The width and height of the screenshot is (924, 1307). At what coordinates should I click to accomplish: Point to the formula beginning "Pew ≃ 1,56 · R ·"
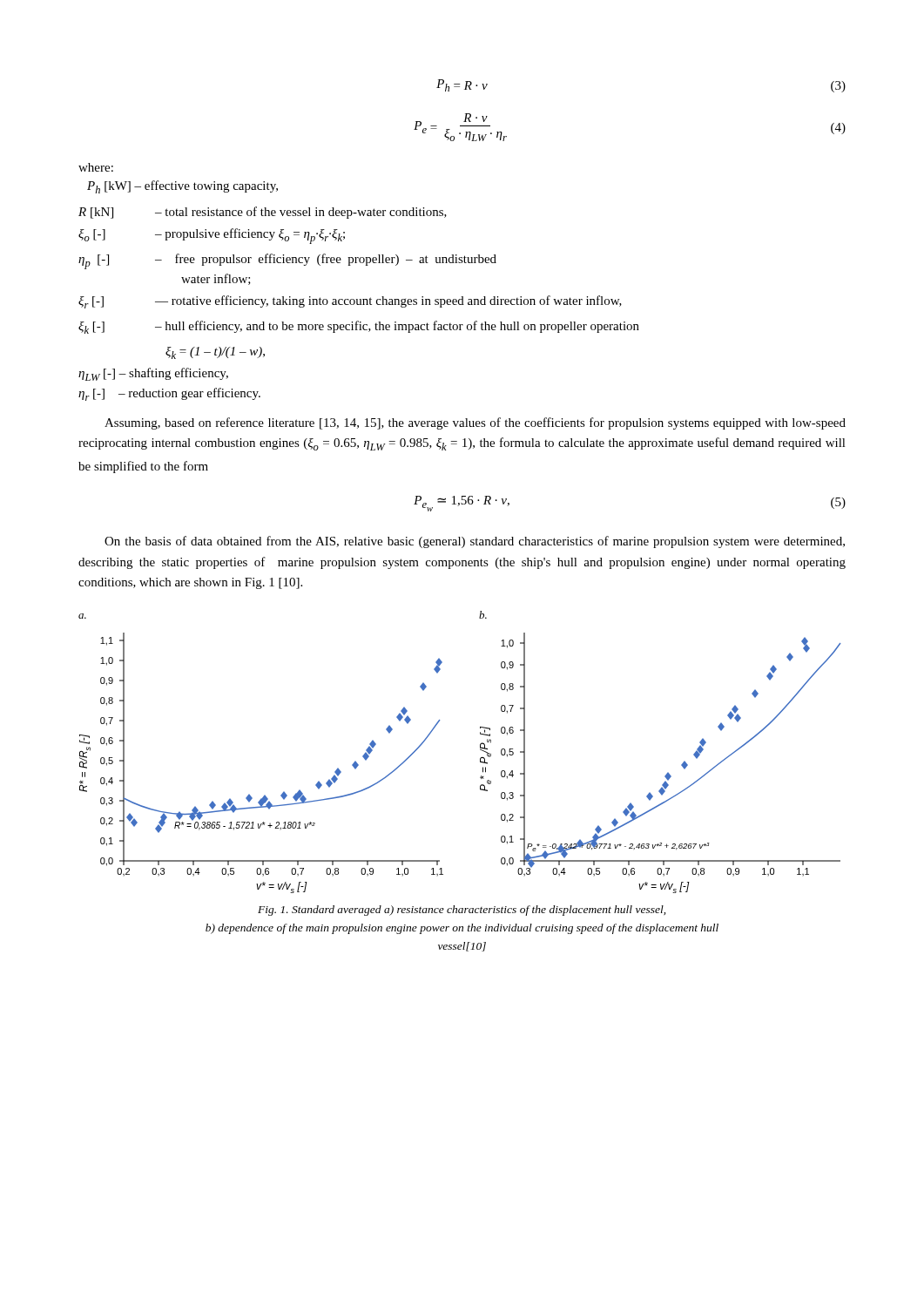click(464, 504)
